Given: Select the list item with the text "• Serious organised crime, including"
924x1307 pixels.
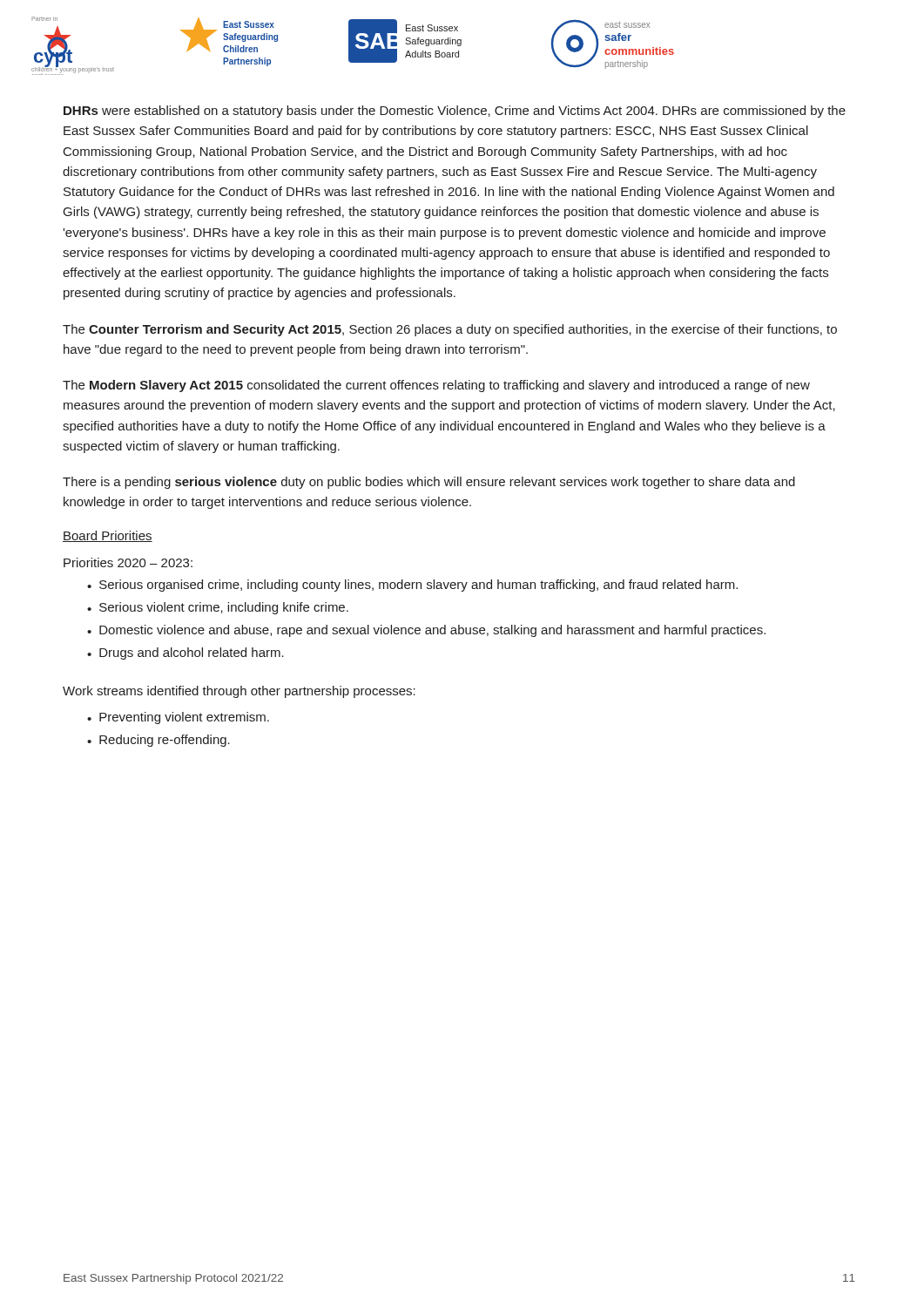Looking at the screenshot, I should tap(413, 585).
